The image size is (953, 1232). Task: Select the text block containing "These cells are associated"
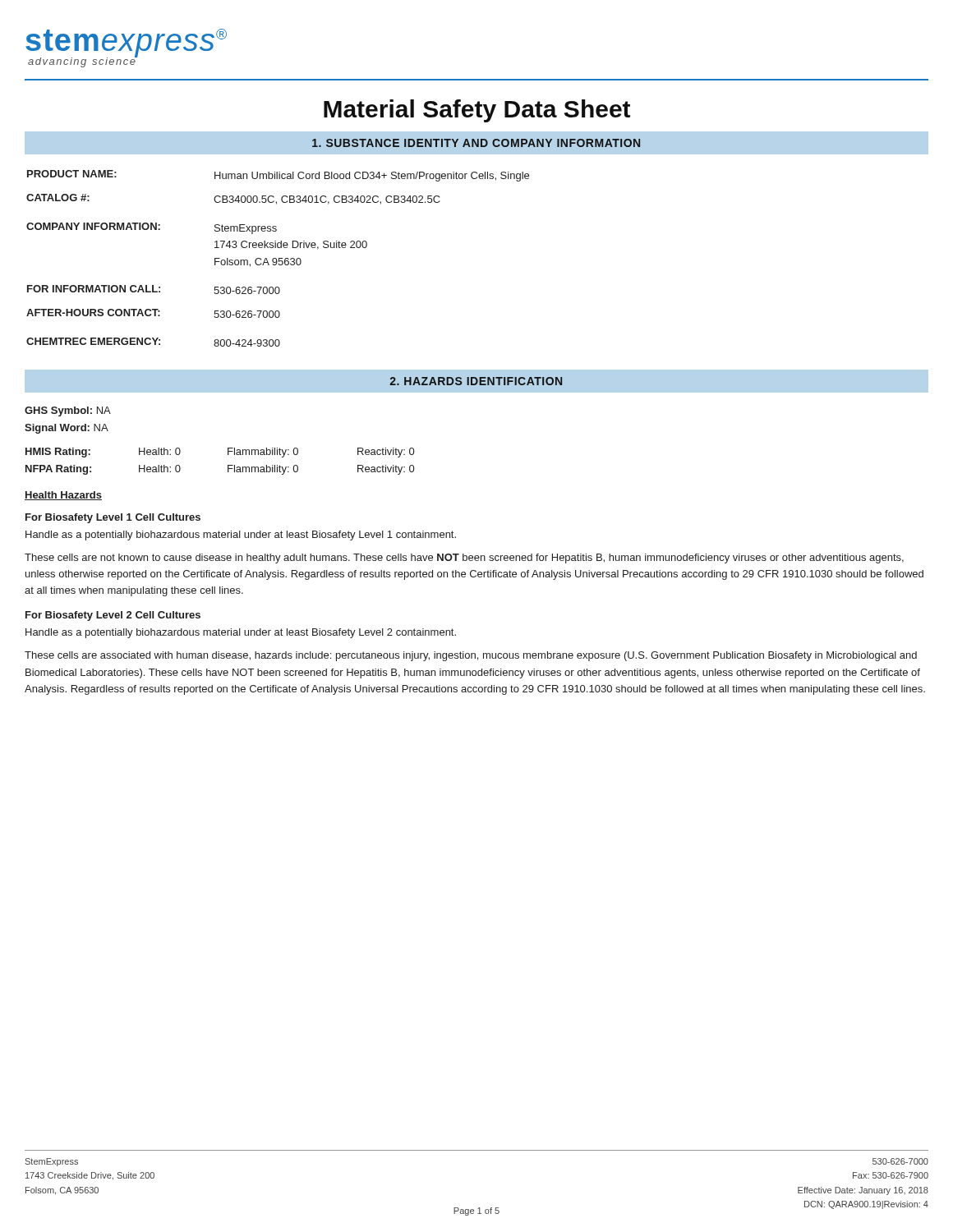tap(476, 672)
